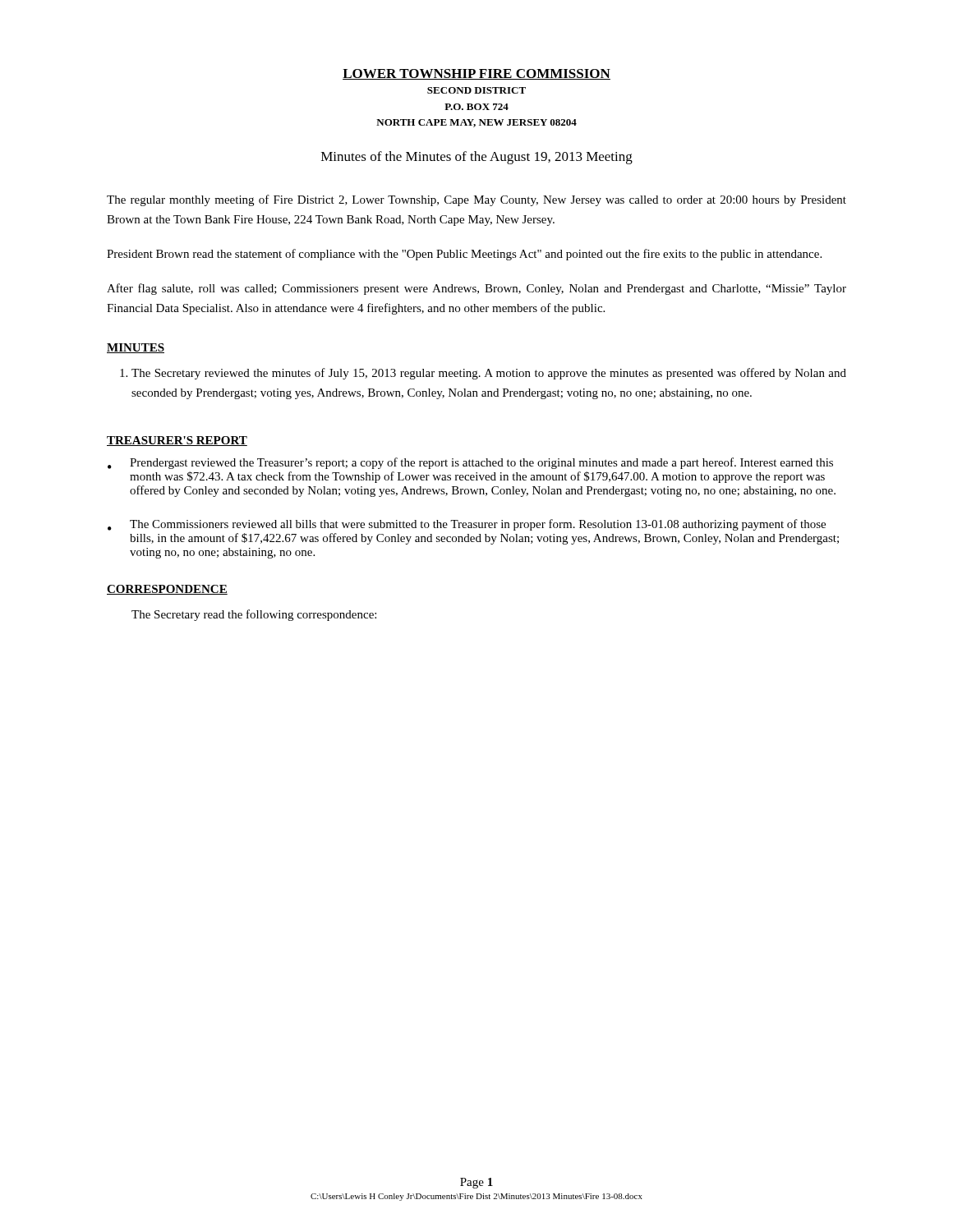This screenshot has height=1232, width=953.
Task: Where does it say "TREASURER'S REPORT"?
Action: 177,440
